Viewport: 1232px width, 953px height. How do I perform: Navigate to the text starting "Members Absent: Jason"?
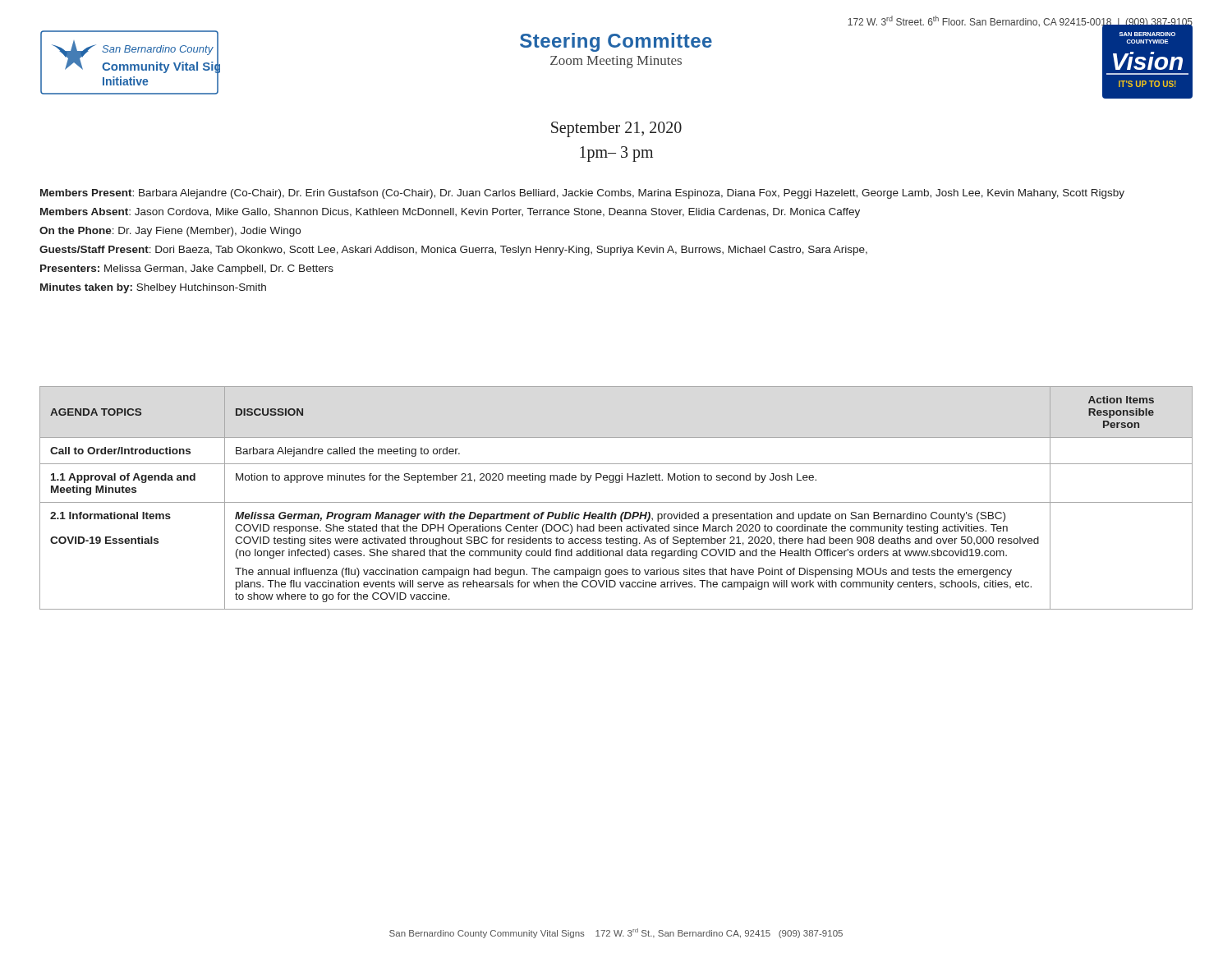450,211
